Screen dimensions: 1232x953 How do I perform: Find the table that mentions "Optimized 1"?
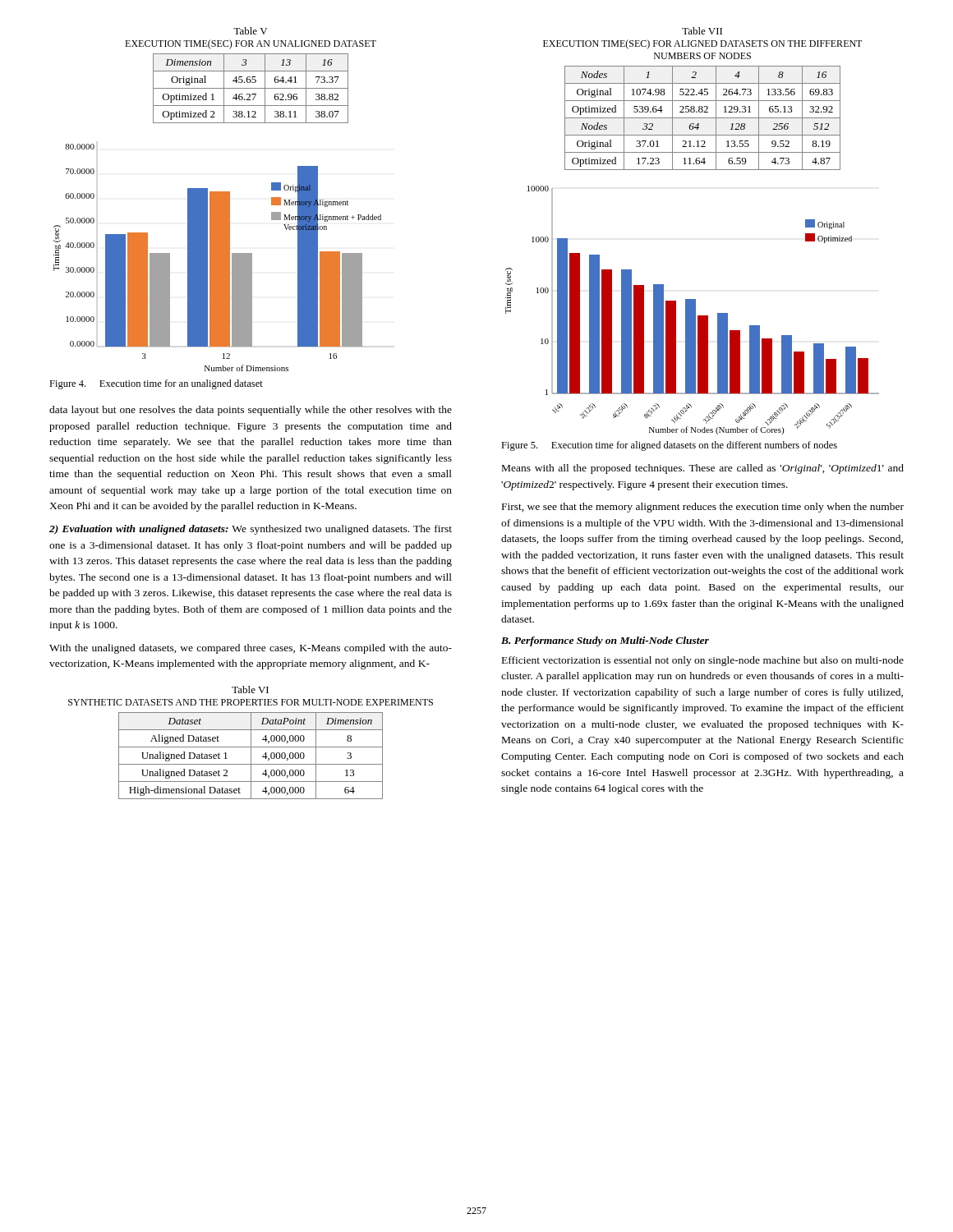[x=251, y=88]
